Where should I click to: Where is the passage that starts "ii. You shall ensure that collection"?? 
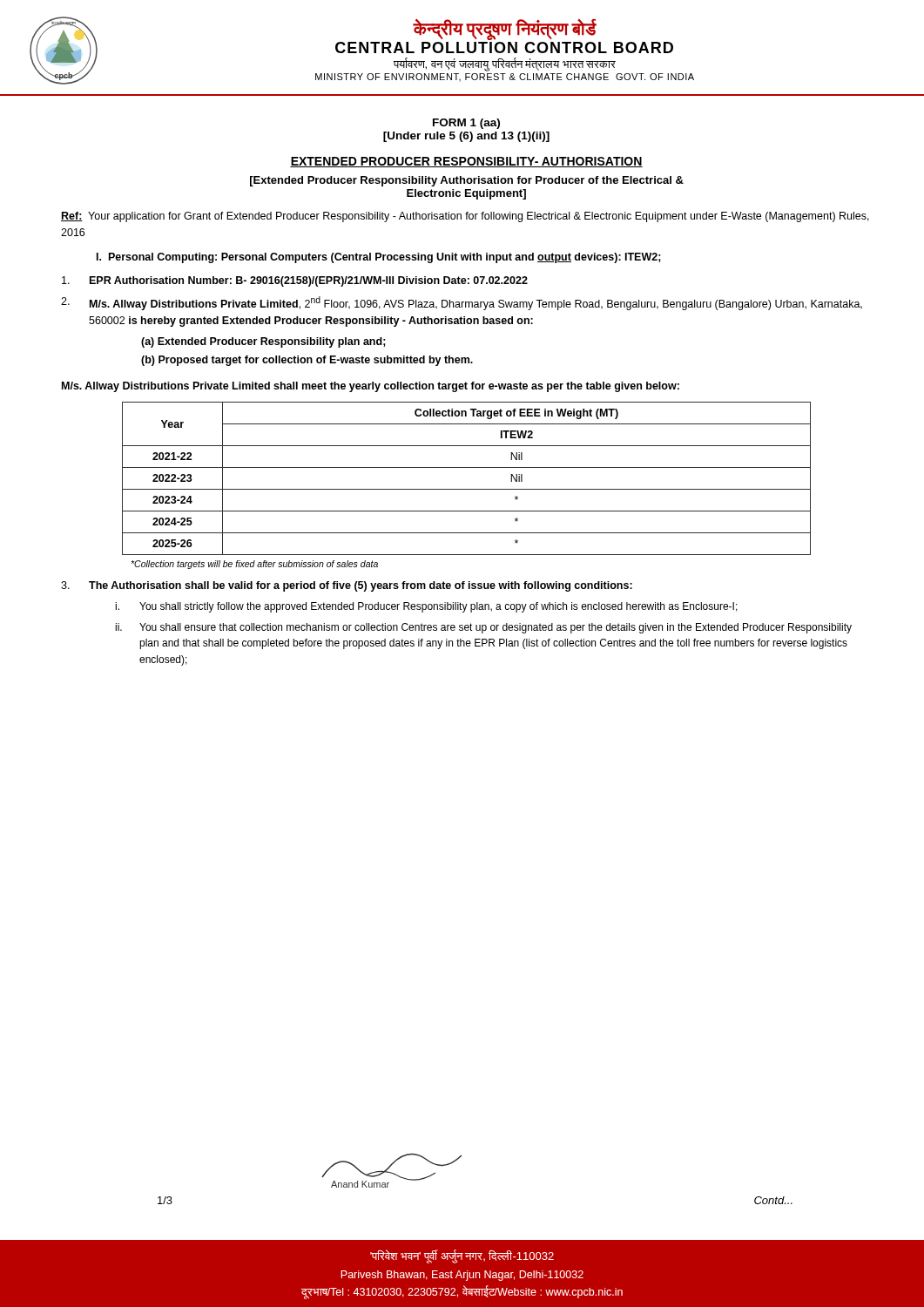click(x=493, y=643)
